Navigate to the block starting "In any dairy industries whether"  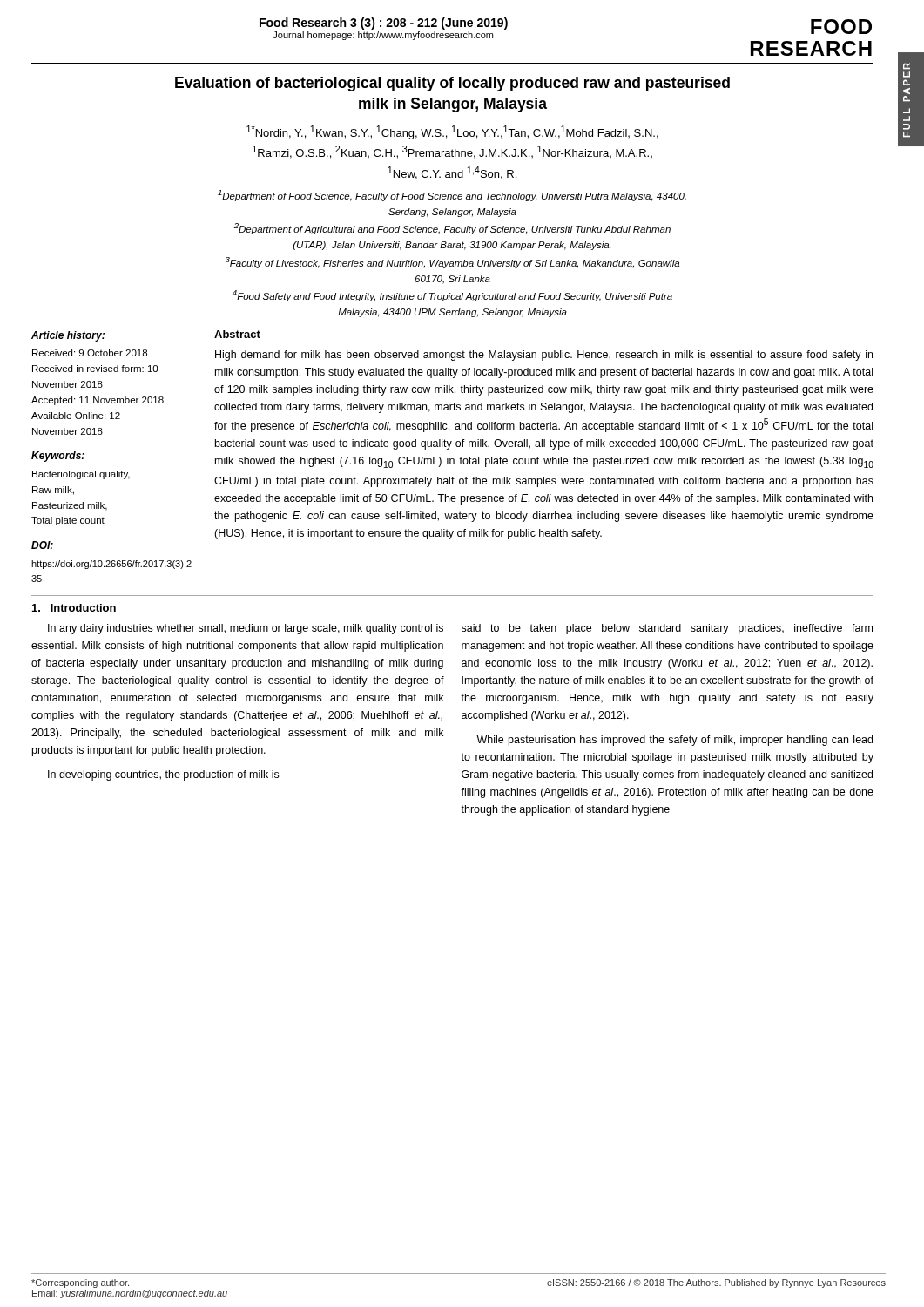(x=238, y=689)
